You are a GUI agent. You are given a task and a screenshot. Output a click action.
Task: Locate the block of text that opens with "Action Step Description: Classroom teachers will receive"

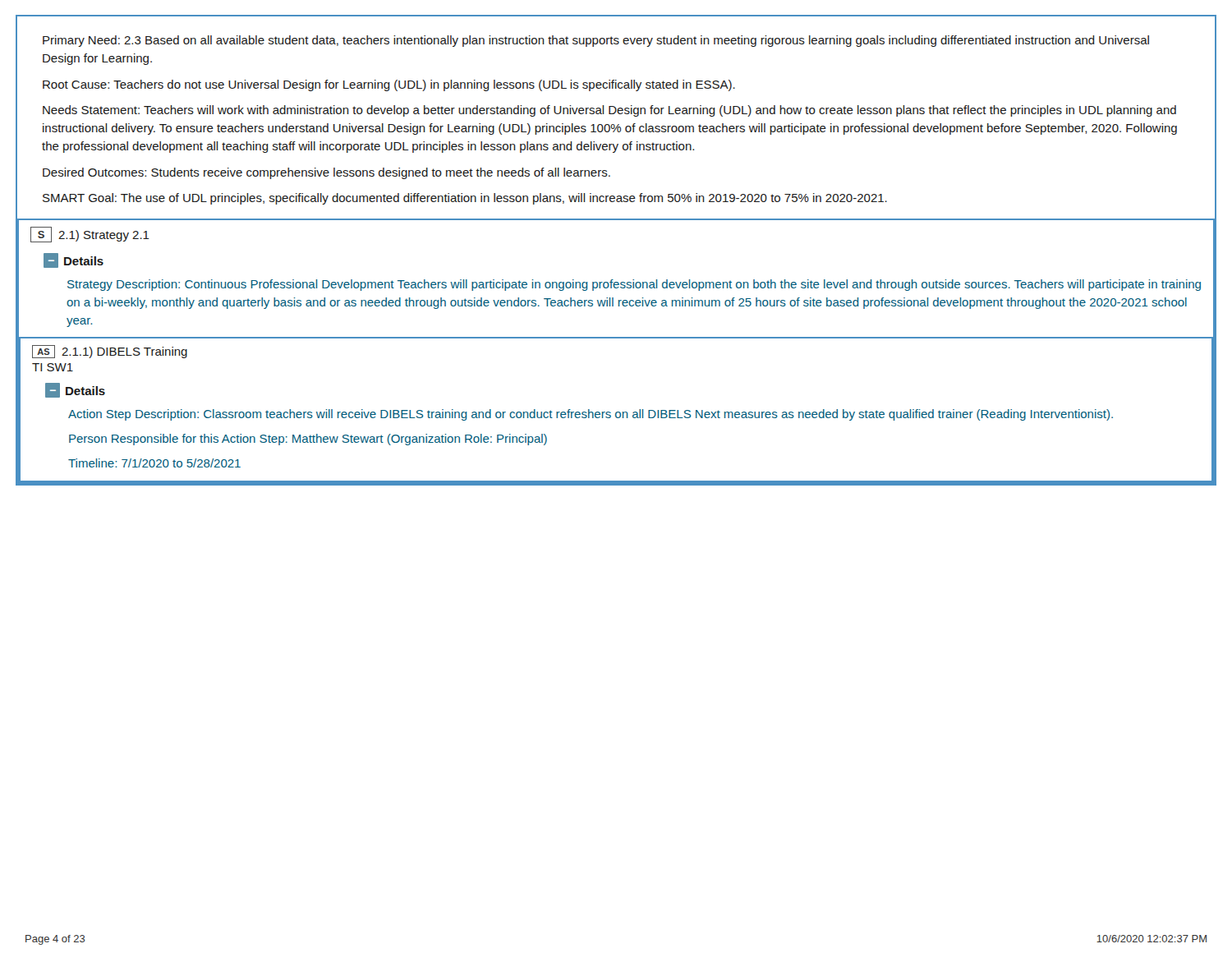click(x=591, y=415)
